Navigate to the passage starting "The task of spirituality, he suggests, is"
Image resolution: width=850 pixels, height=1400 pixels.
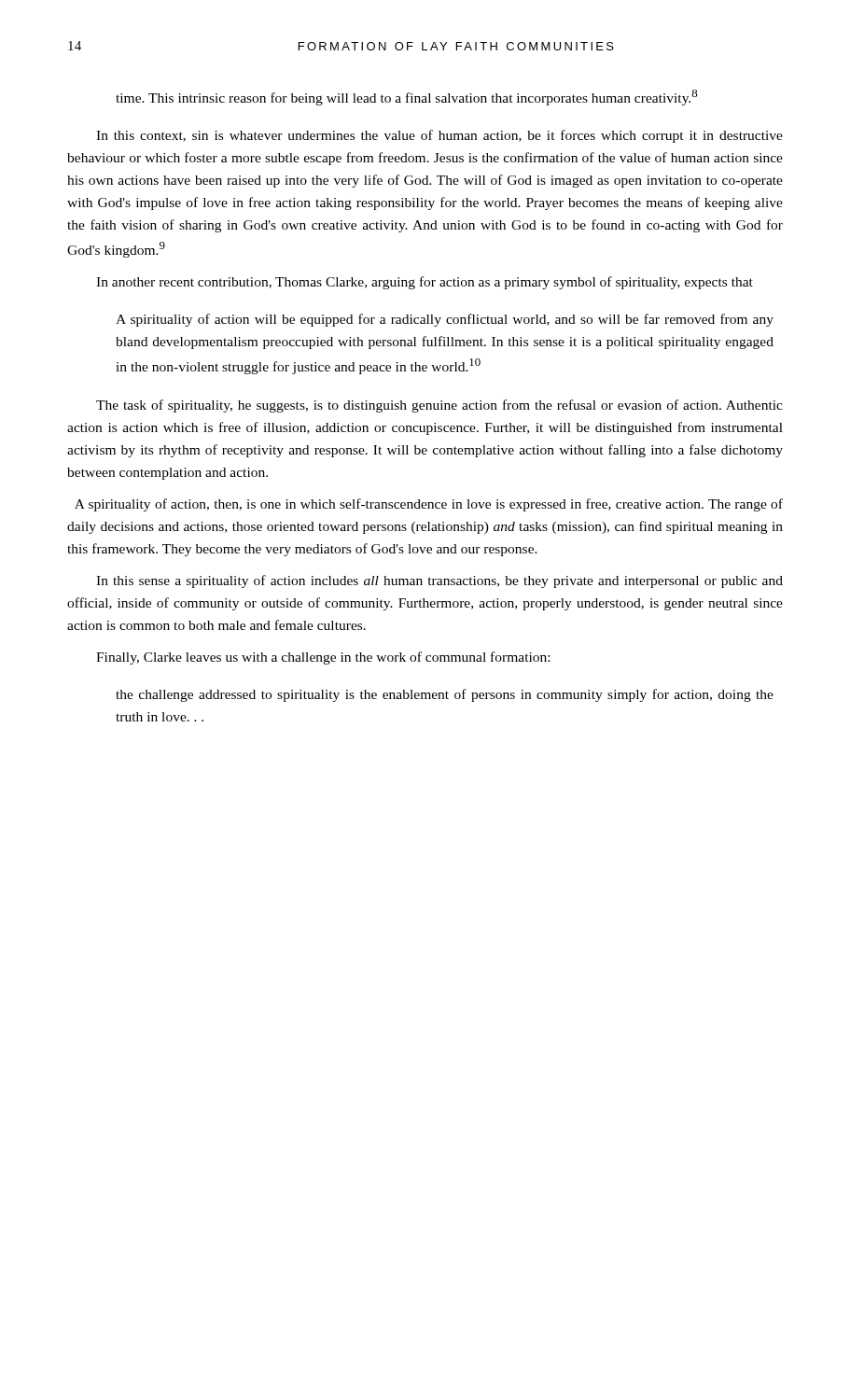point(425,438)
